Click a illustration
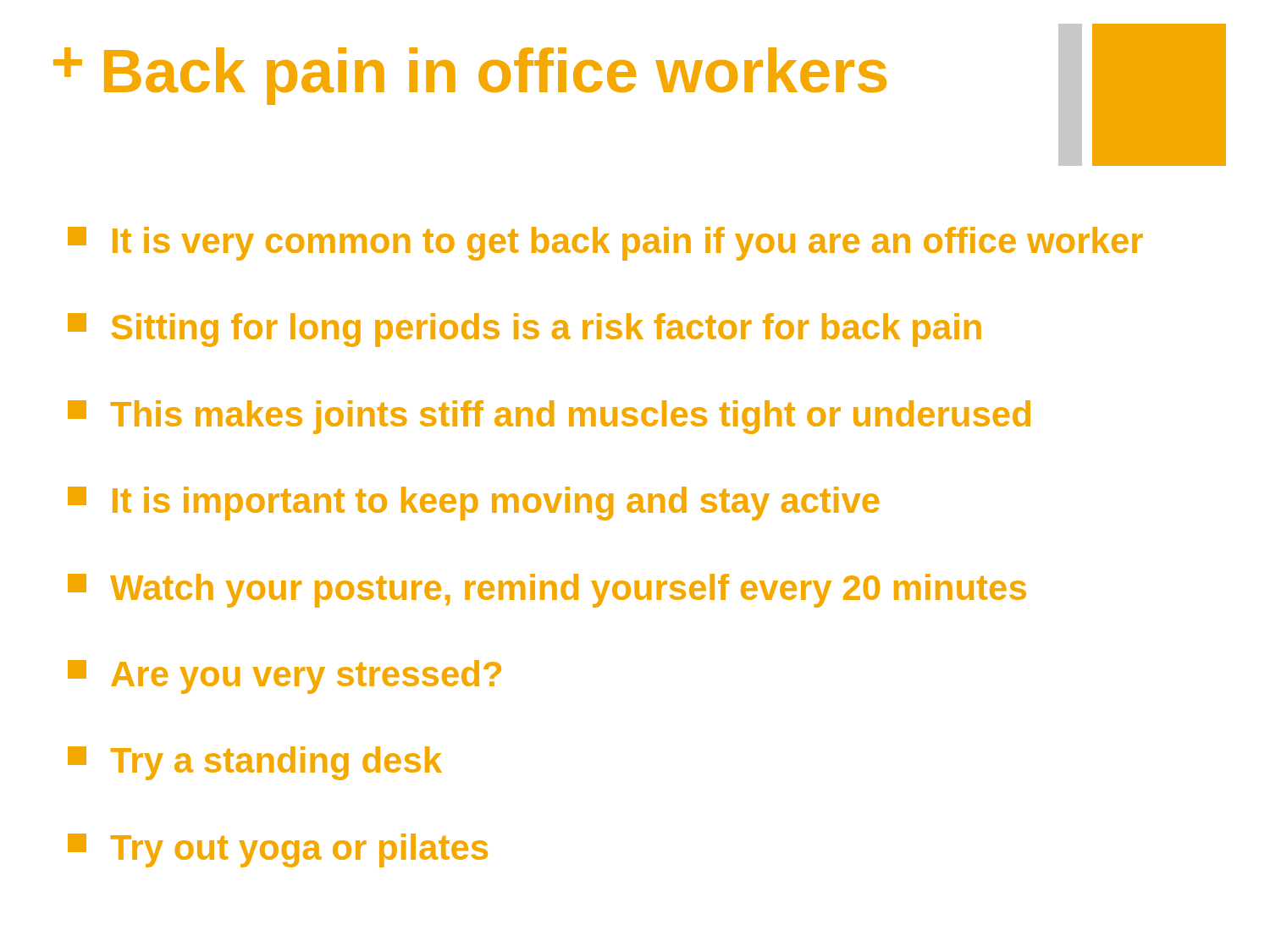This screenshot has height=952, width=1270. (1142, 95)
